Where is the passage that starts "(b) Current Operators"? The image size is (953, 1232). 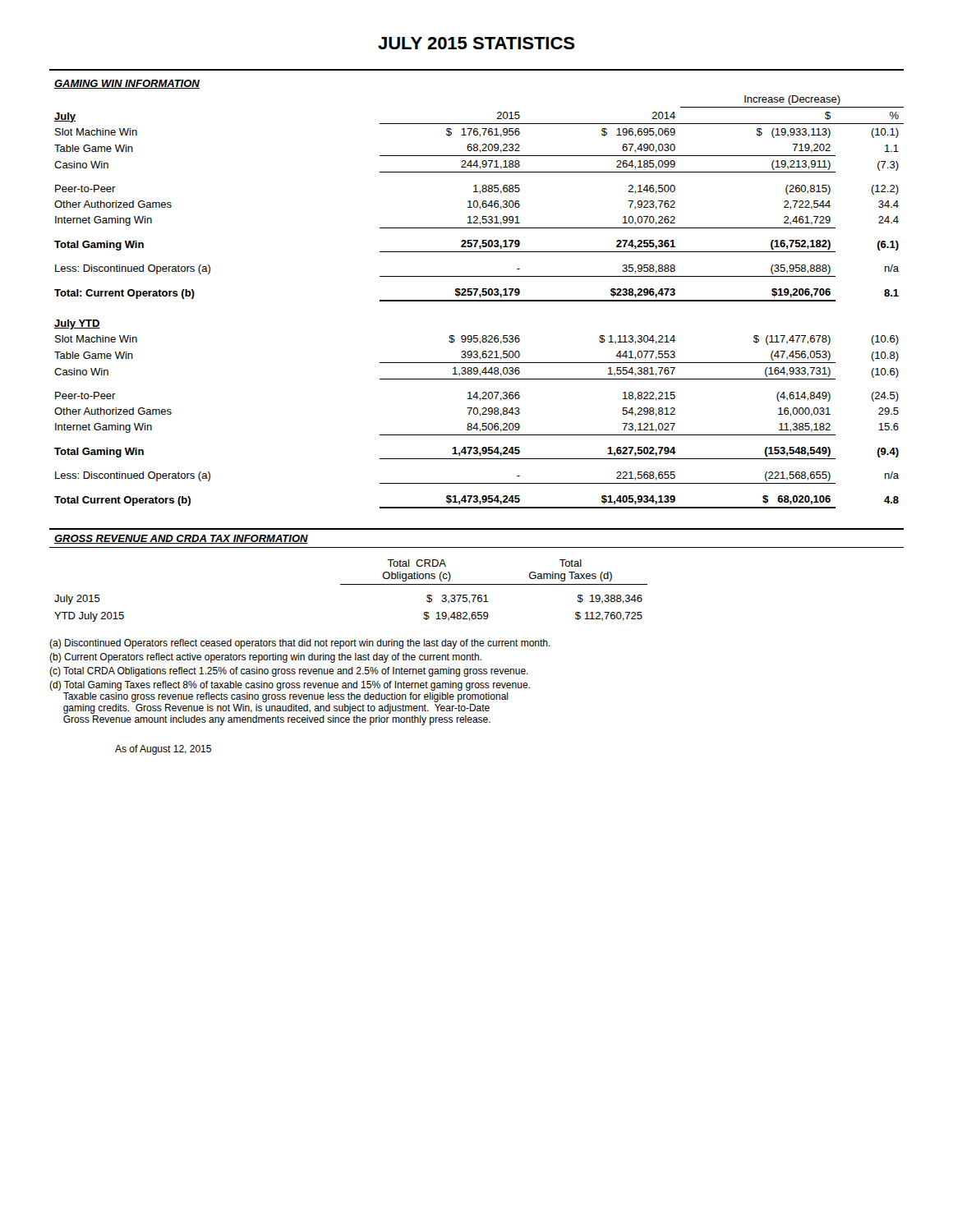(266, 657)
